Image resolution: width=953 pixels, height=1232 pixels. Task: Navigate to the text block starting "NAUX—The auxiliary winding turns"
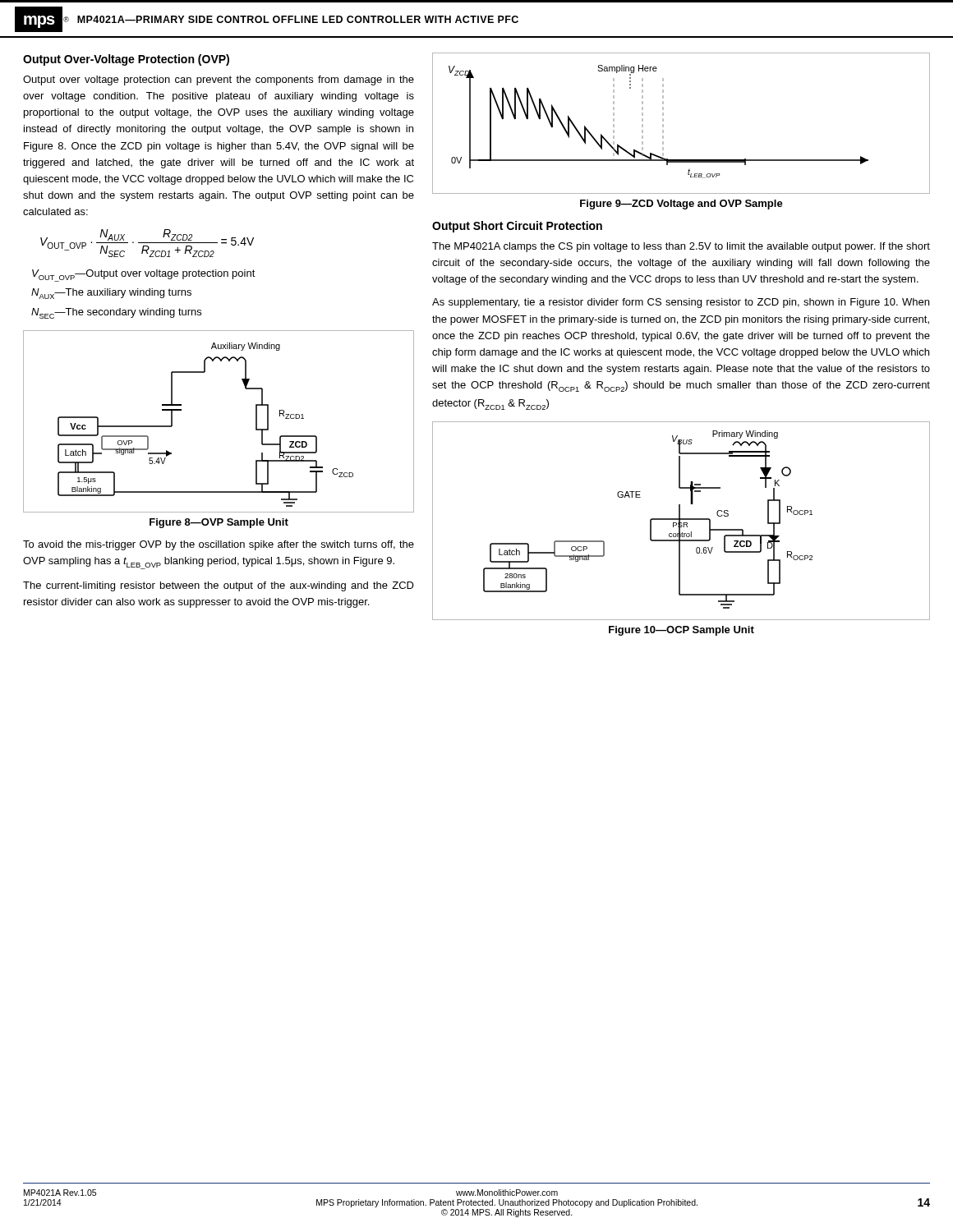coord(112,293)
